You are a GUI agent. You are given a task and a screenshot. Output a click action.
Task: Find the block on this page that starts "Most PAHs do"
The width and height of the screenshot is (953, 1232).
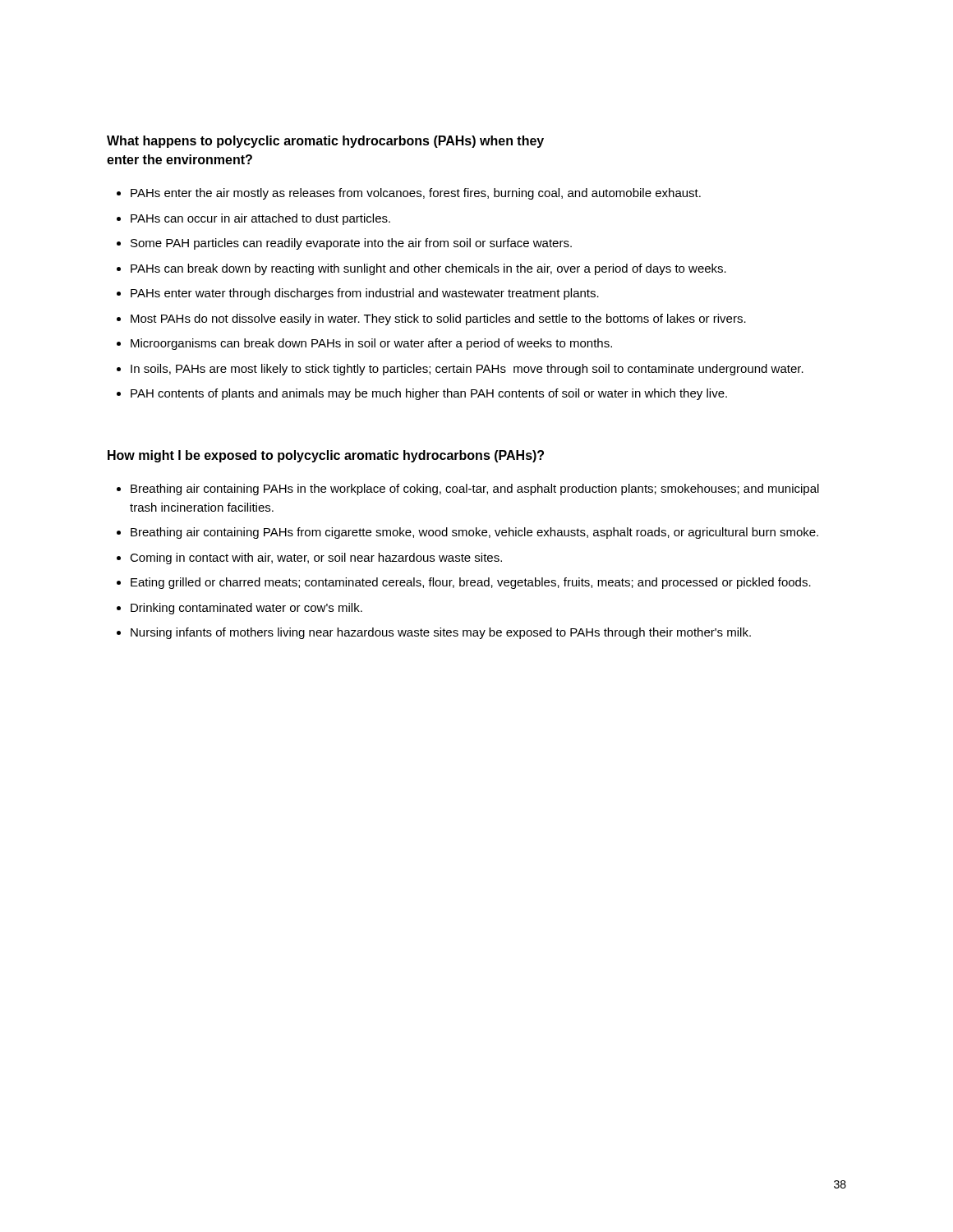tap(438, 318)
